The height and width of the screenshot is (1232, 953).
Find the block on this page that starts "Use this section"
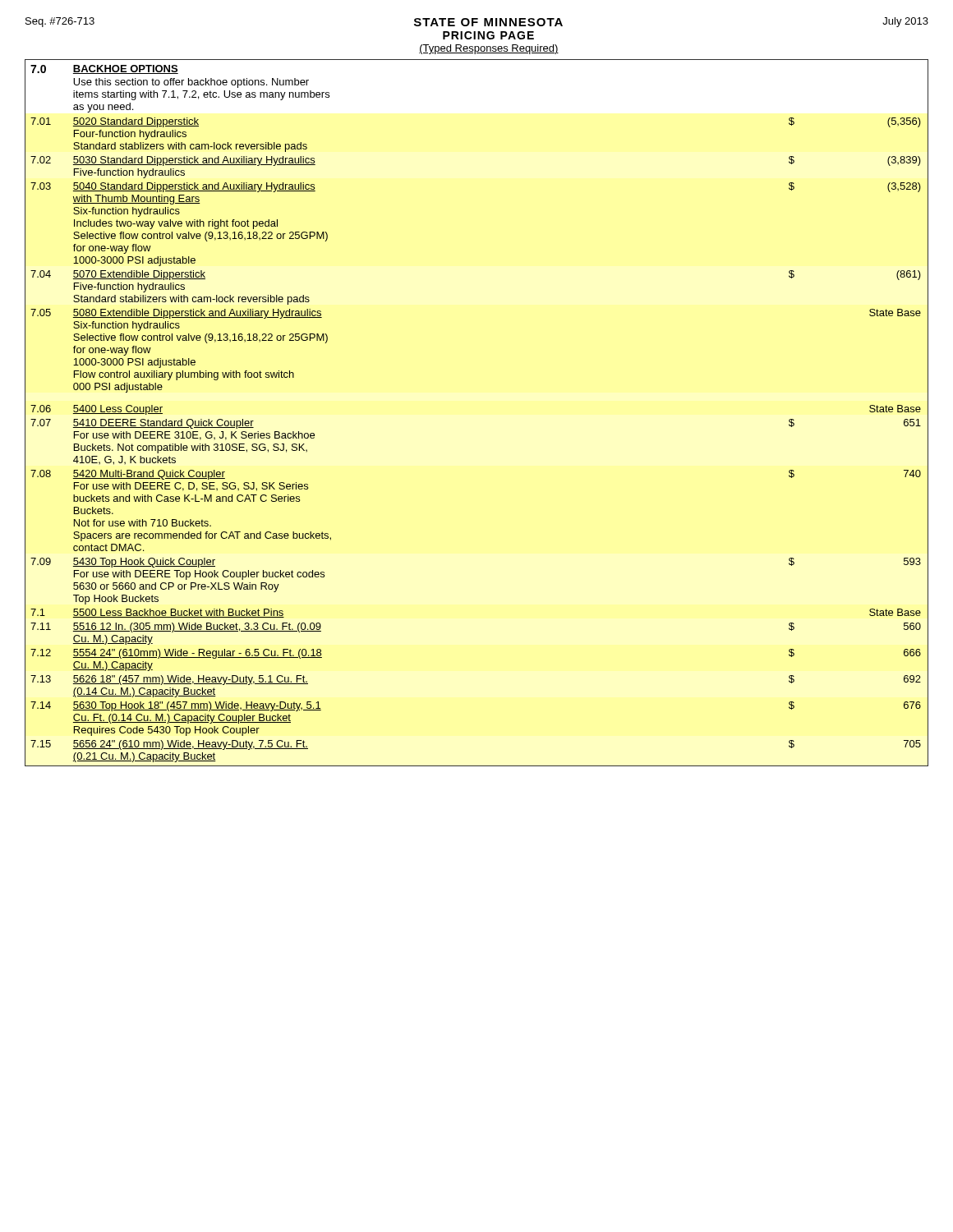pyautogui.click(x=202, y=94)
